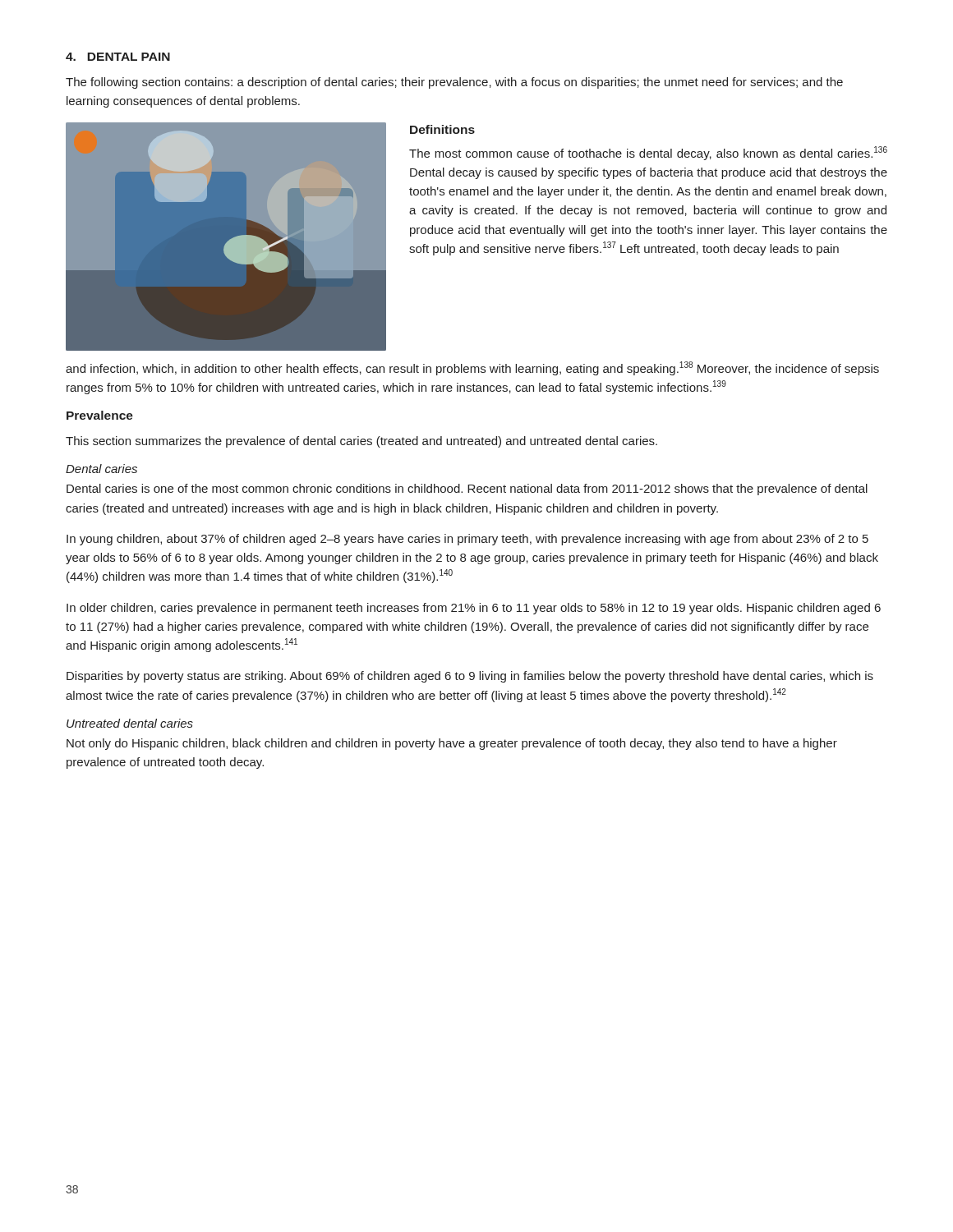Click the passage that begins "Disparities by poverty status are striking."
This screenshot has height=1232, width=953.
(x=470, y=685)
